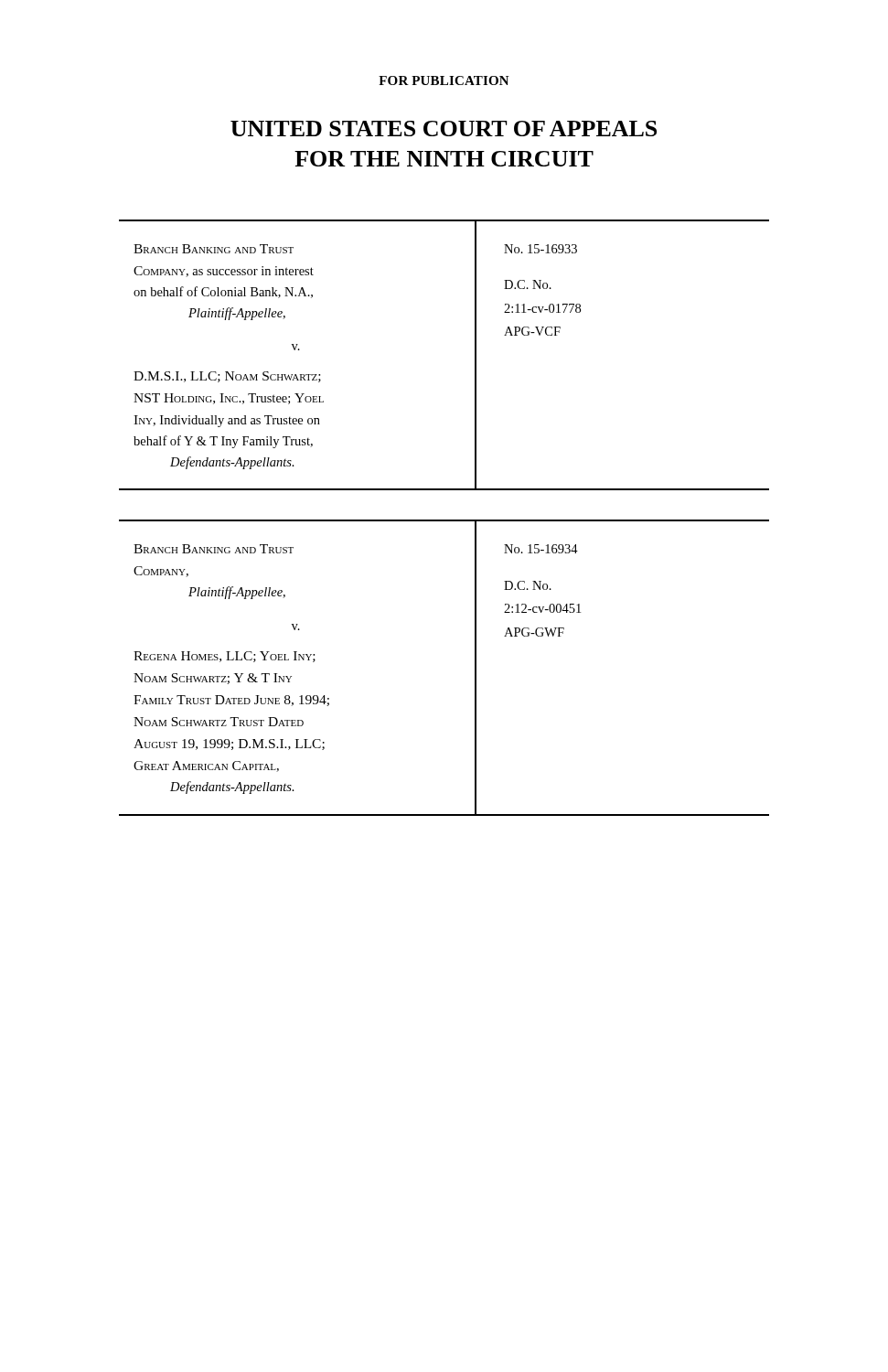Find the block starting "FOR PUBLICATION"
888x1372 pixels.
(x=444, y=80)
